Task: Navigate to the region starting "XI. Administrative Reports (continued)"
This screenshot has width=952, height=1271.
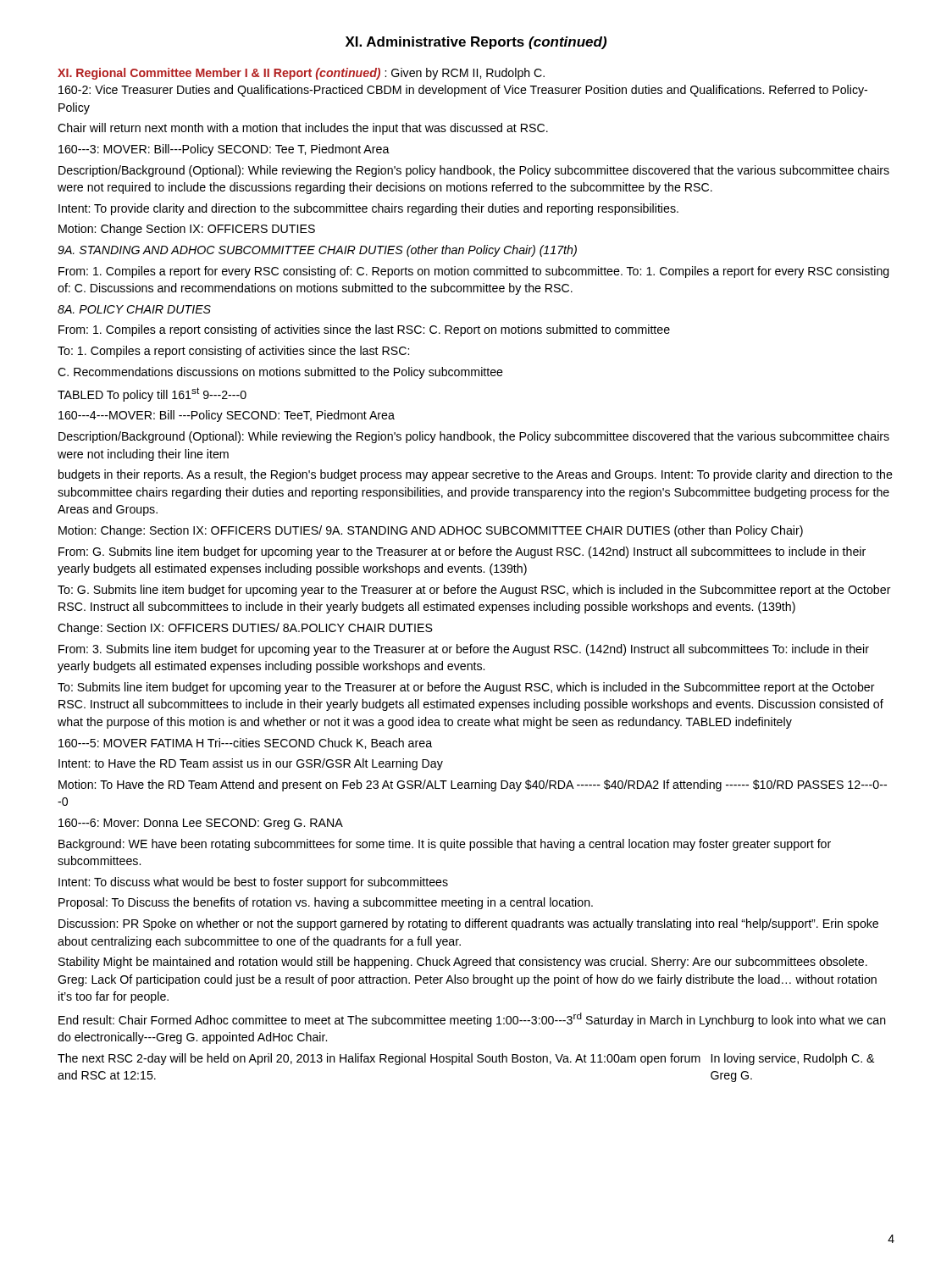Action: point(476,42)
